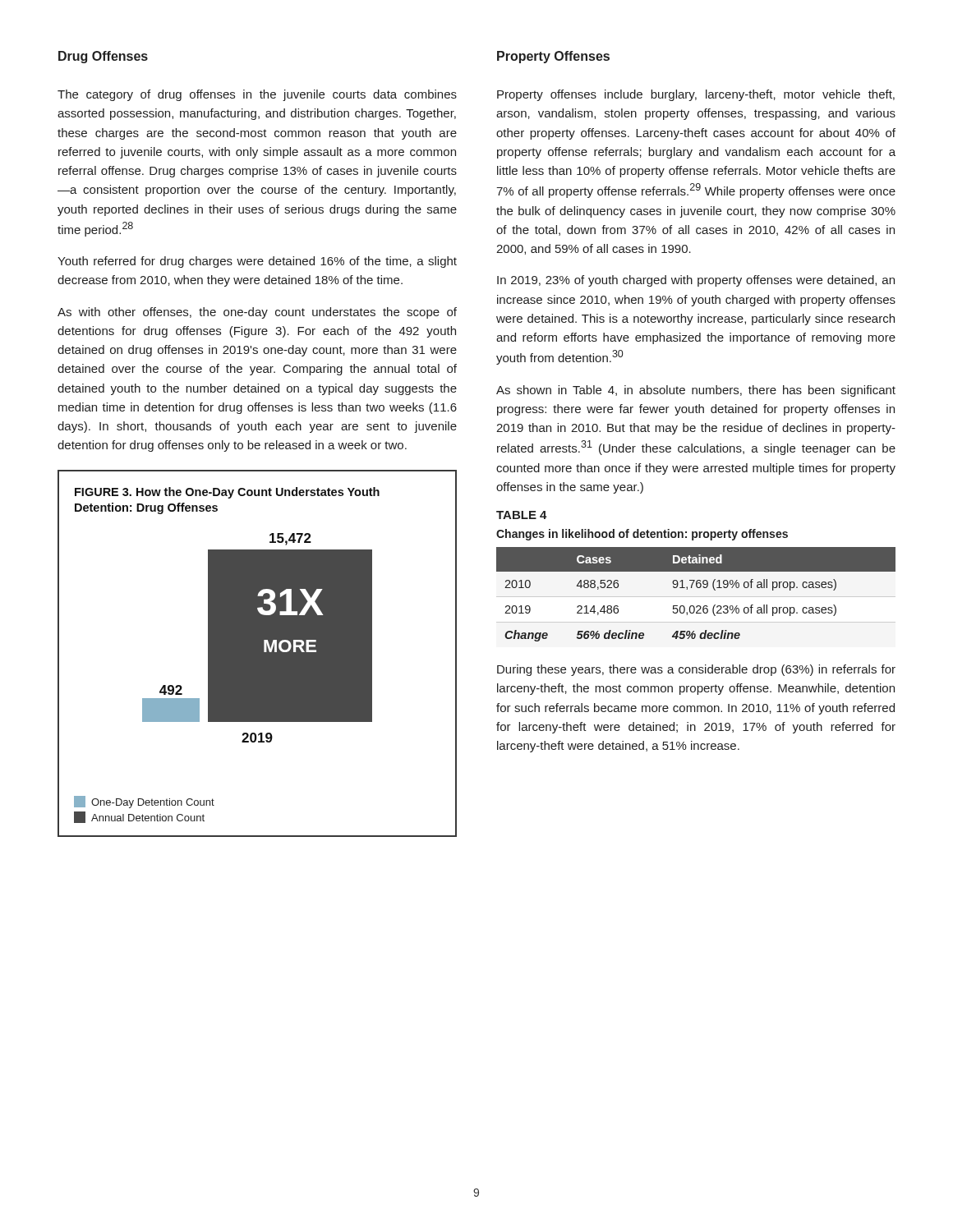Select the section header with the text "Drug Offenses"

coord(103,57)
